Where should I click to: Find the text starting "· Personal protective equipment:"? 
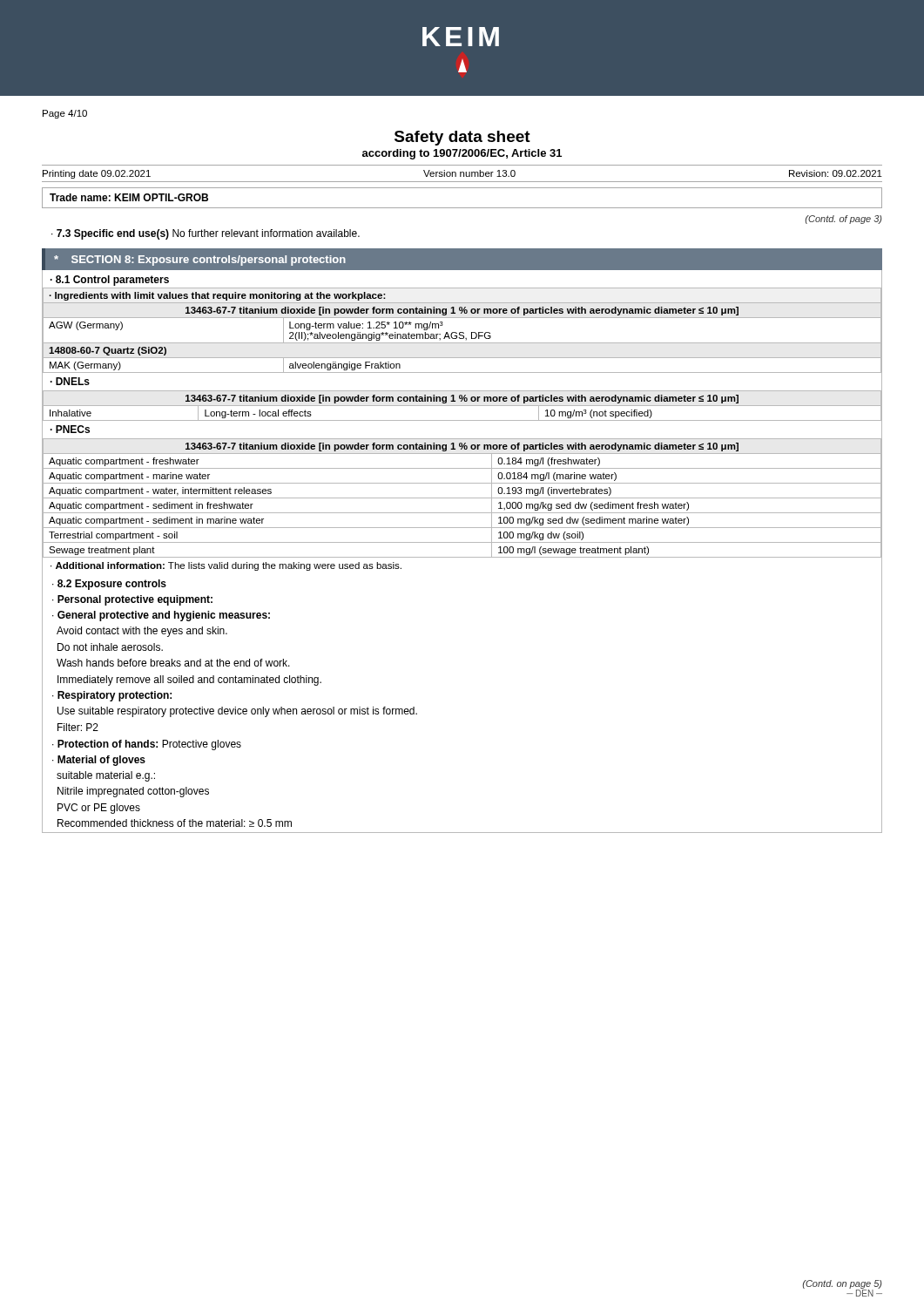(x=132, y=599)
